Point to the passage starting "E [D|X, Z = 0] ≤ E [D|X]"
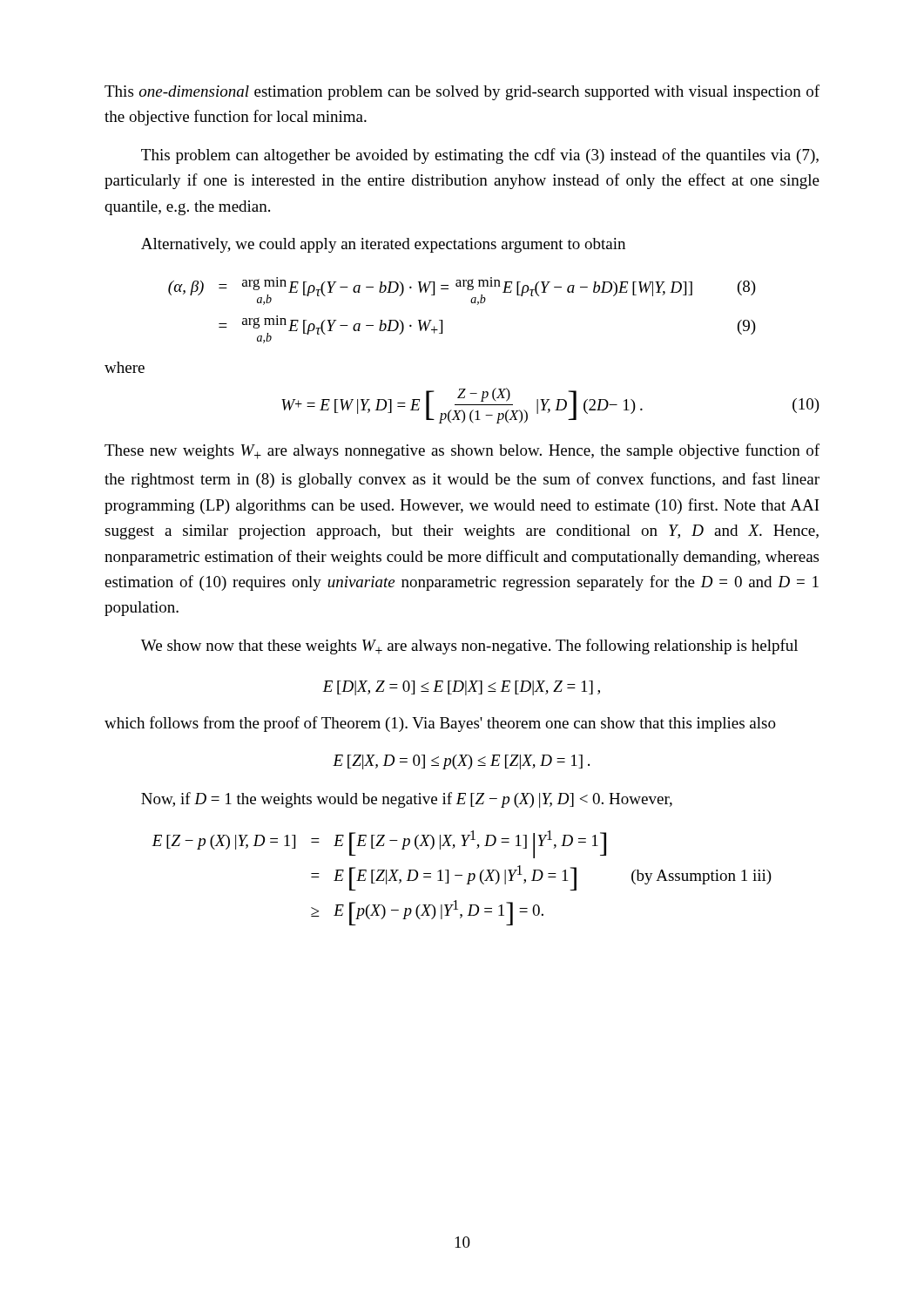Image resolution: width=924 pixels, height=1307 pixels. tap(462, 686)
